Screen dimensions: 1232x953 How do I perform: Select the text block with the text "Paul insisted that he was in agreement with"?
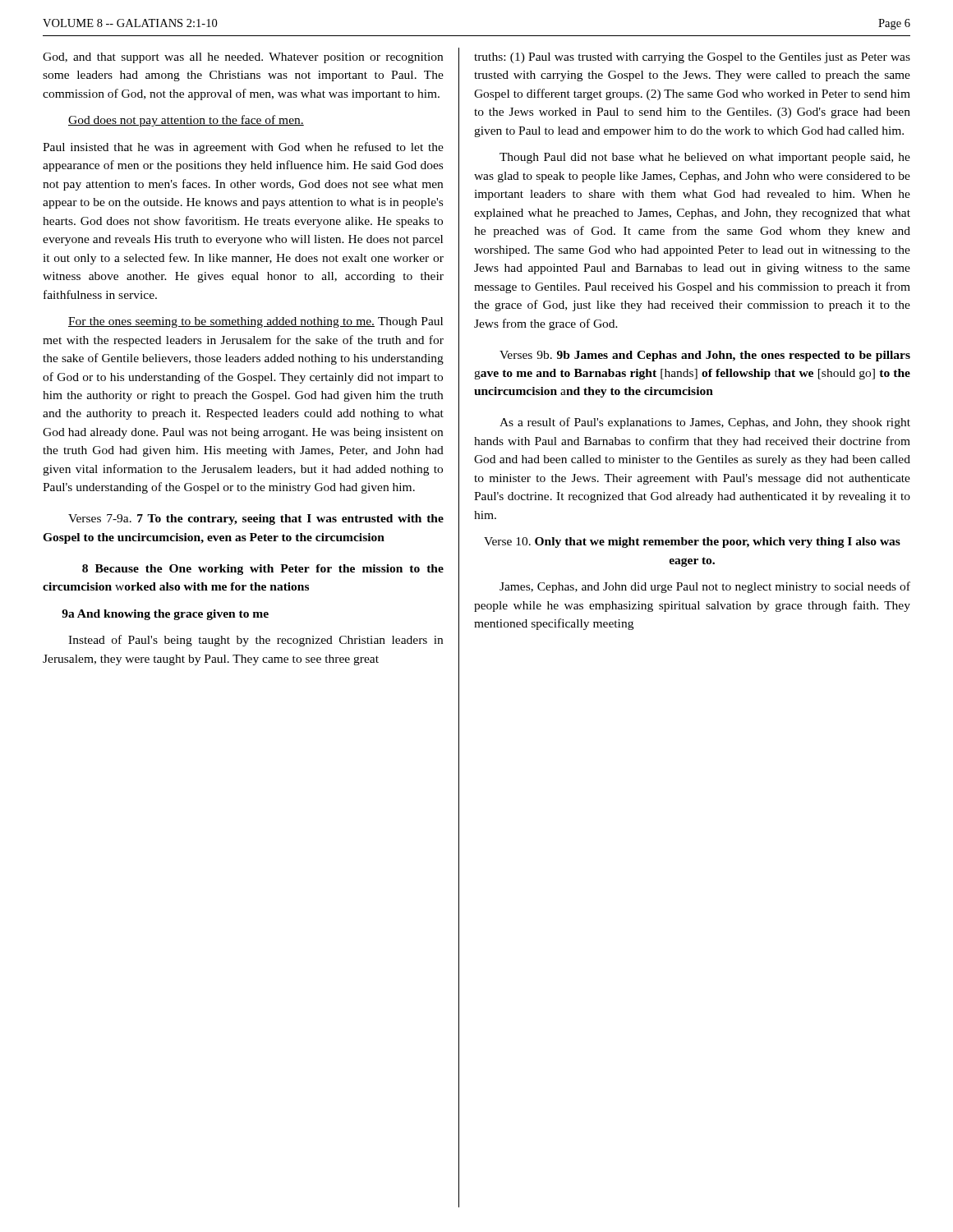pyautogui.click(x=243, y=221)
